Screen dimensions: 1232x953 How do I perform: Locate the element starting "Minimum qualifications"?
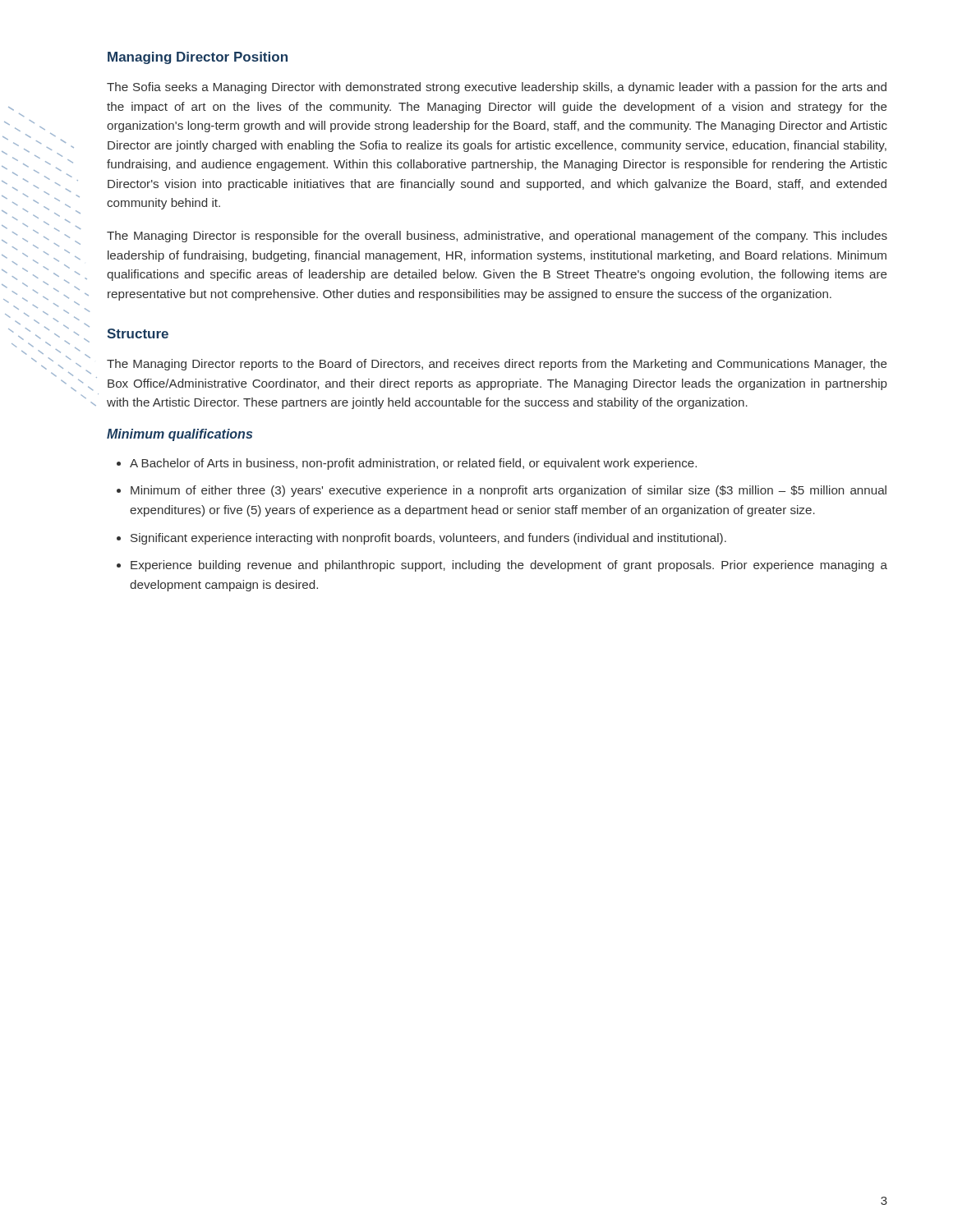(180, 434)
